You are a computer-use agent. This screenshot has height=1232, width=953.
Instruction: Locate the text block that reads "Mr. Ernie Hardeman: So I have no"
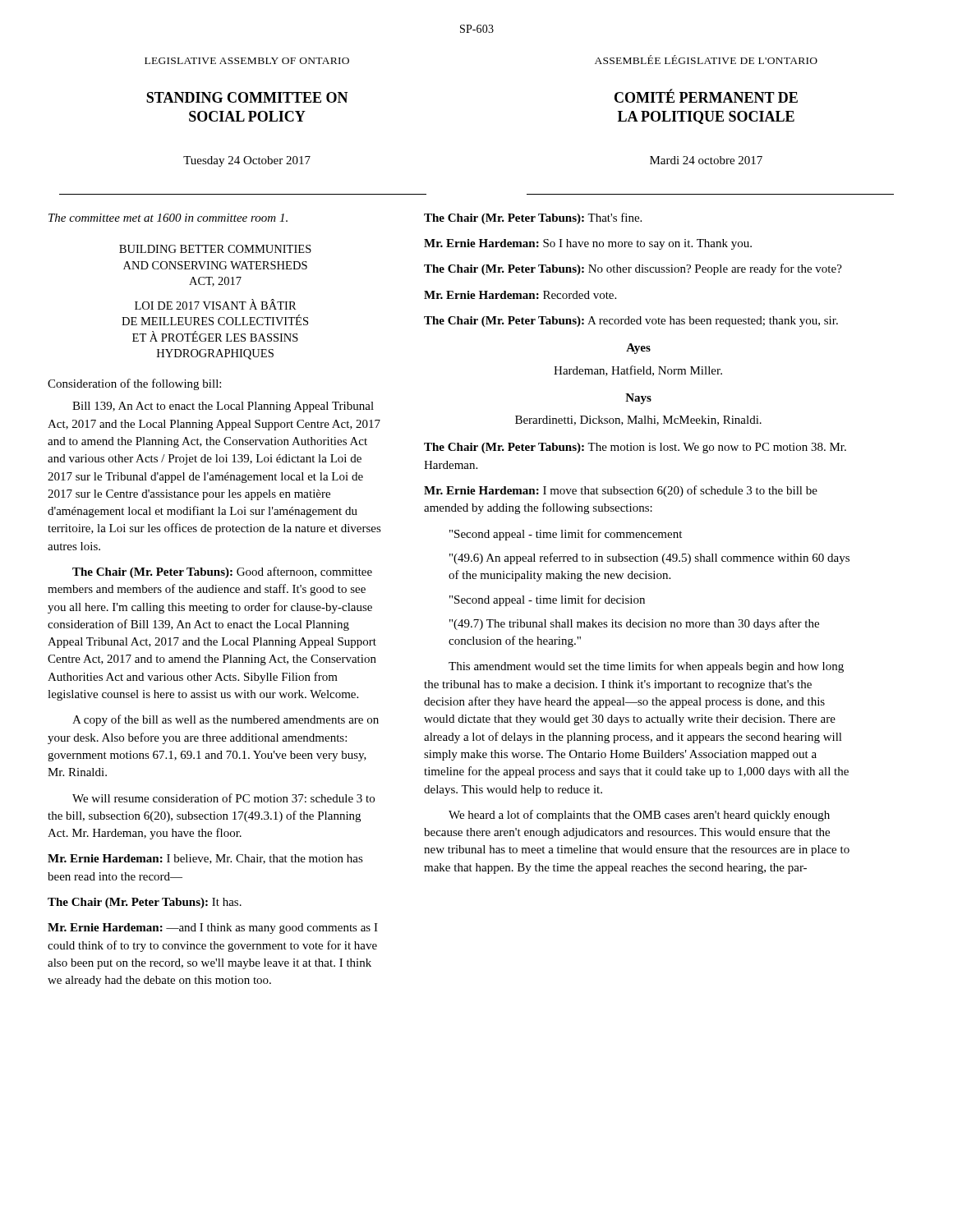[x=588, y=243]
